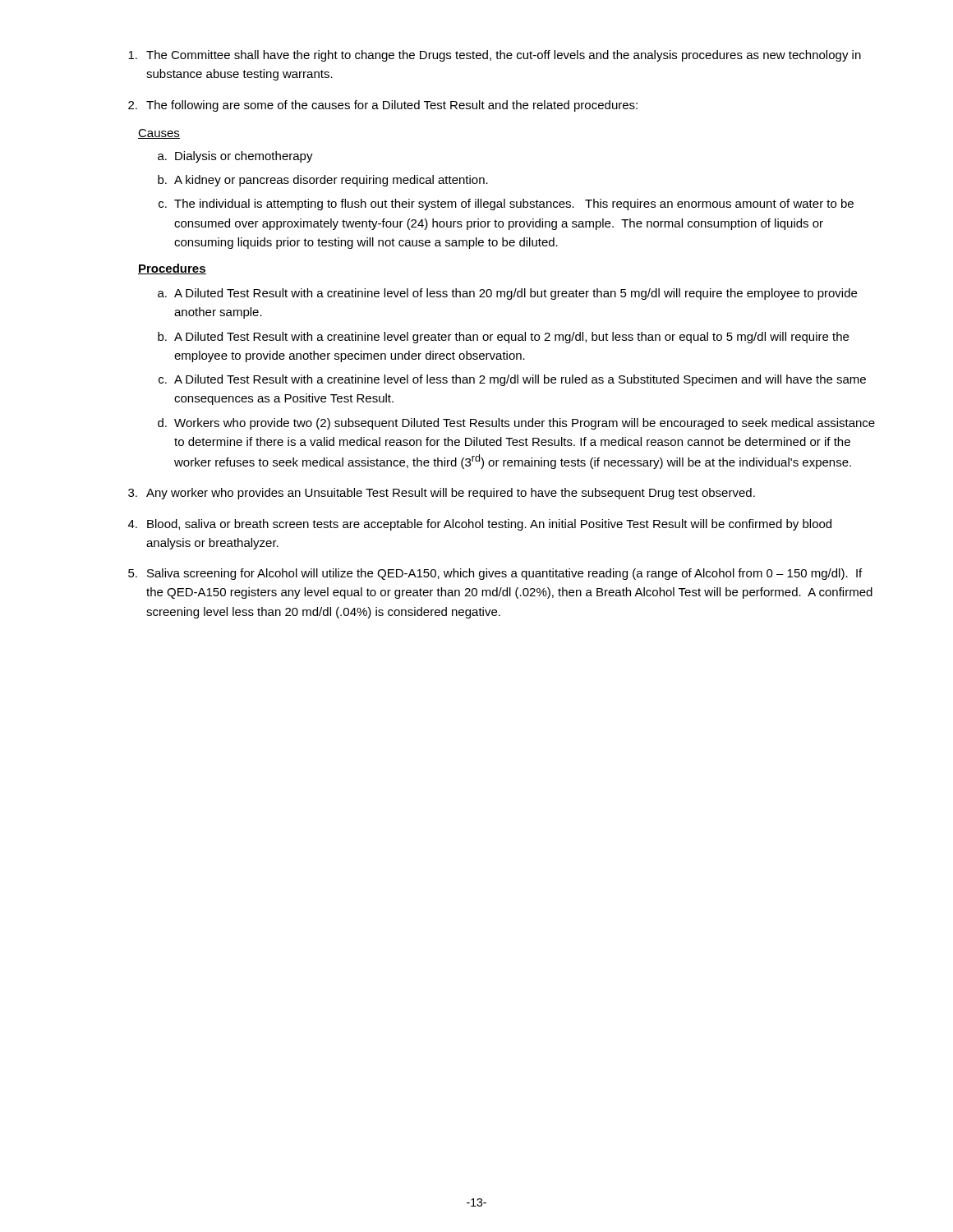Find the list item that says "a. Dialysis or"
The image size is (953, 1232).
[x=225, y=156]
